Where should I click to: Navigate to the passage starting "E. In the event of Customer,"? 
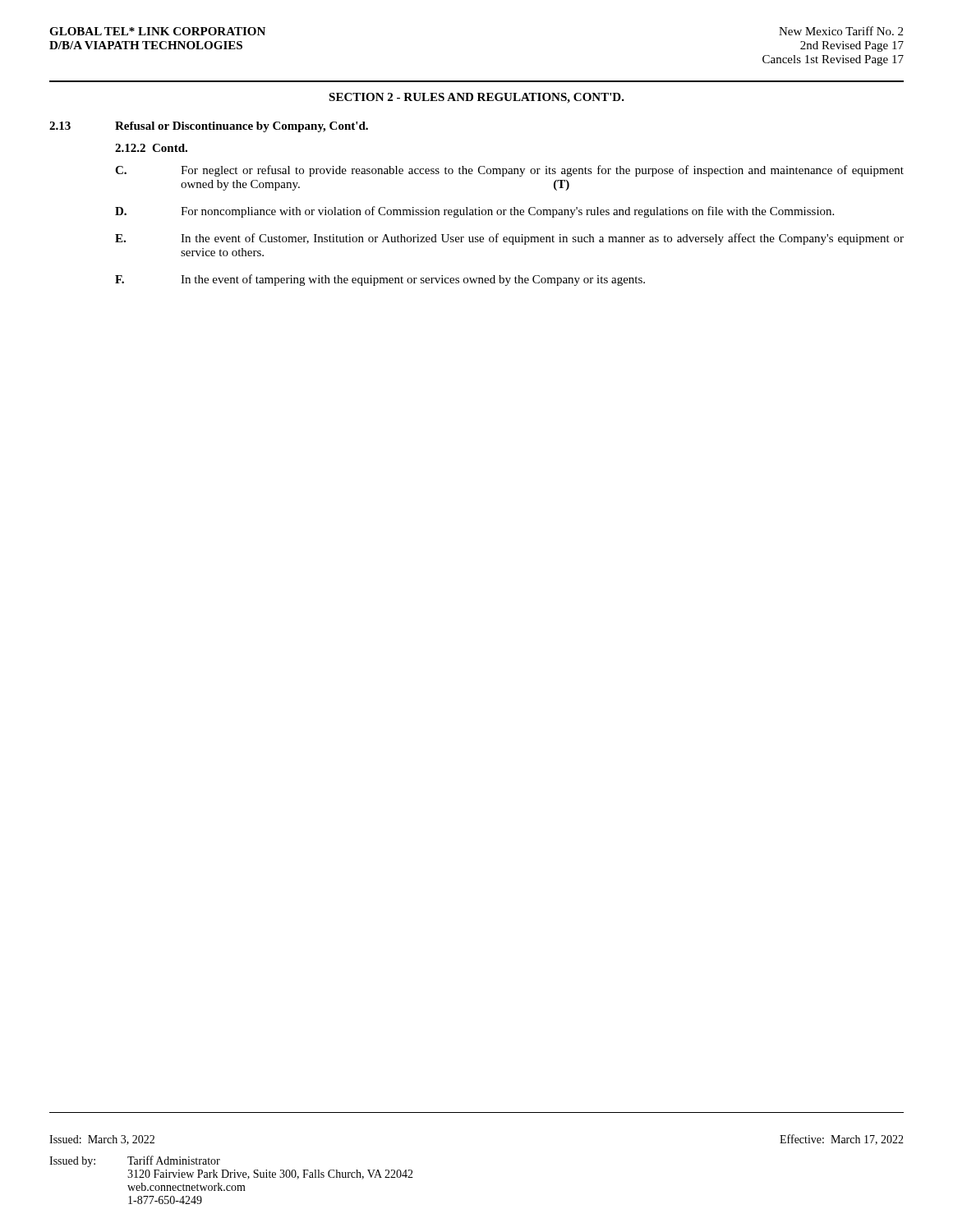point(509,246)
